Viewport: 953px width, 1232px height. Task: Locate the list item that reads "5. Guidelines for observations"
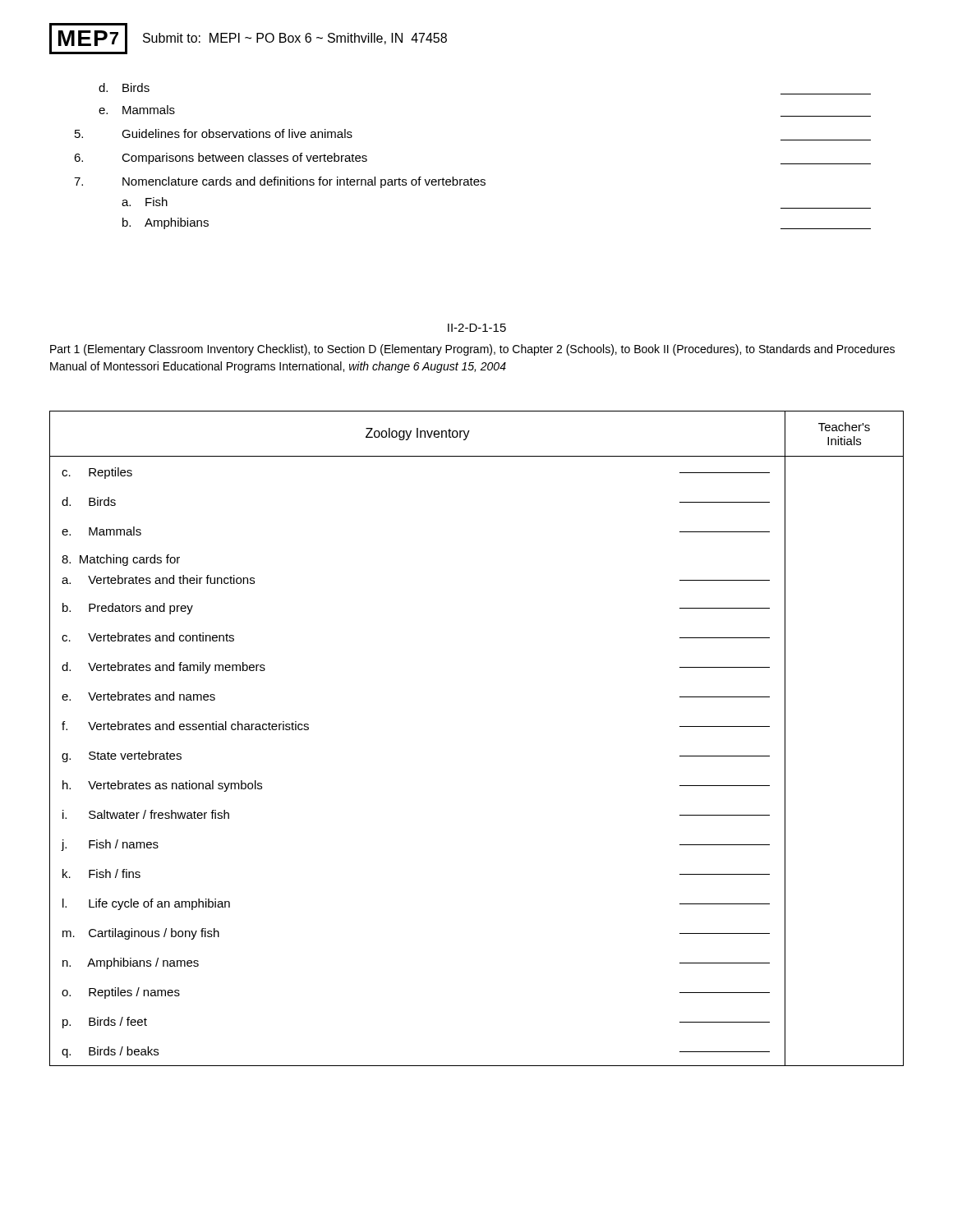[x=214, y=133]
